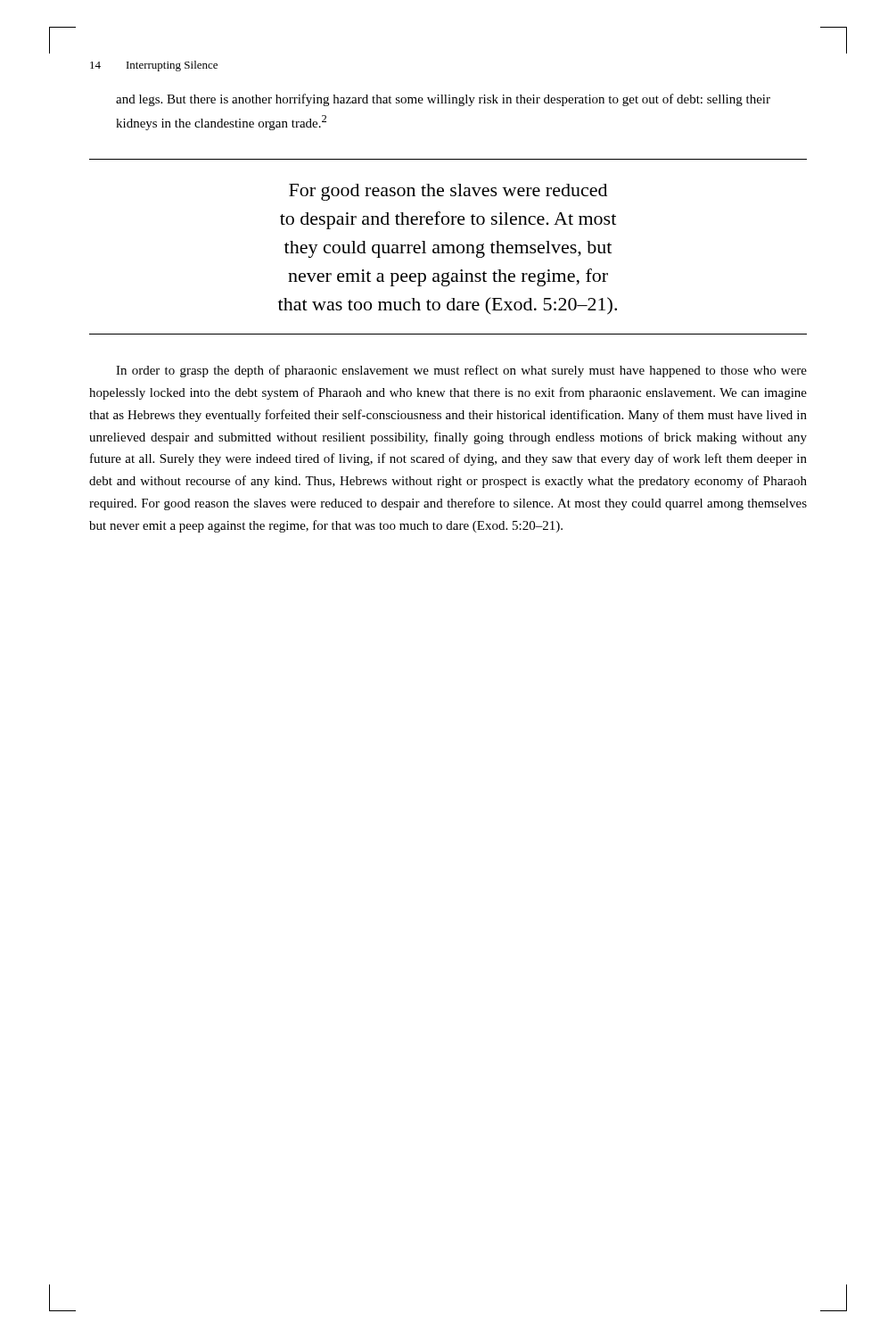896x1338 pixels.
Task: Point to the region starting "and legs. But there is another horrifying"
Action: (443, 111)
